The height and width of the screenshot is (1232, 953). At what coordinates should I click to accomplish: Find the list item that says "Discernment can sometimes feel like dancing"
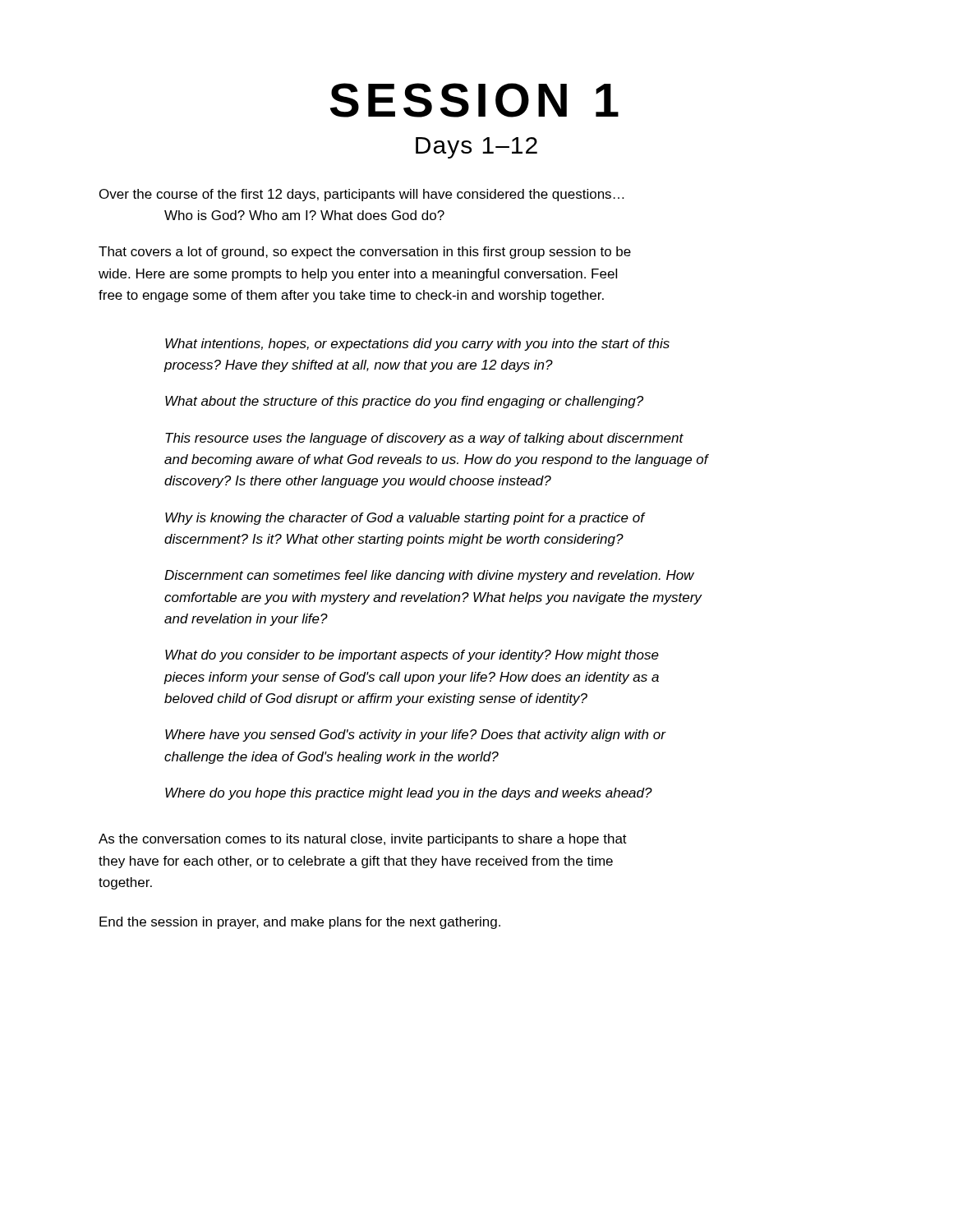(433, 597)
